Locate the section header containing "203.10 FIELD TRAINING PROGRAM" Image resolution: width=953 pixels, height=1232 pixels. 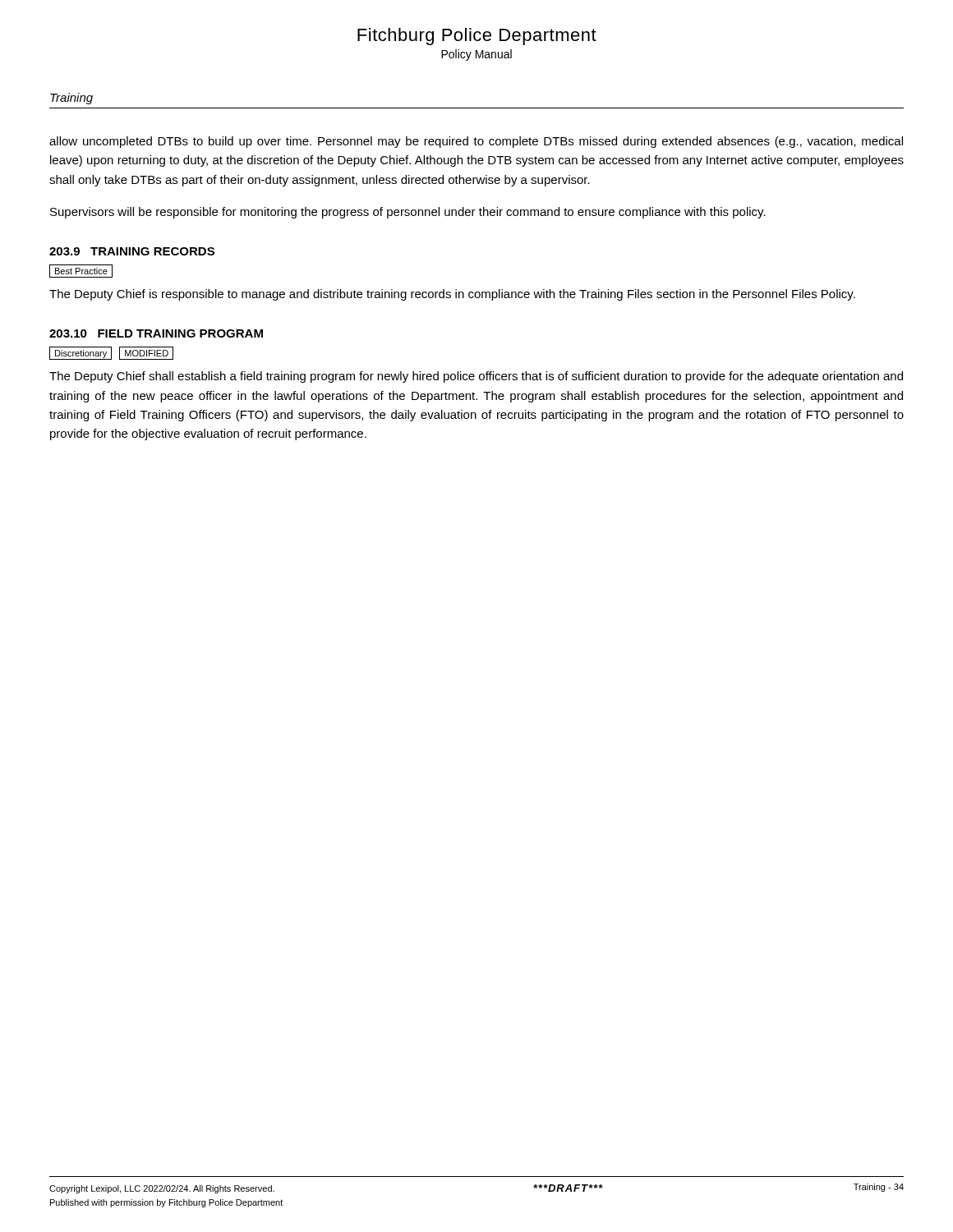(156, 333)
